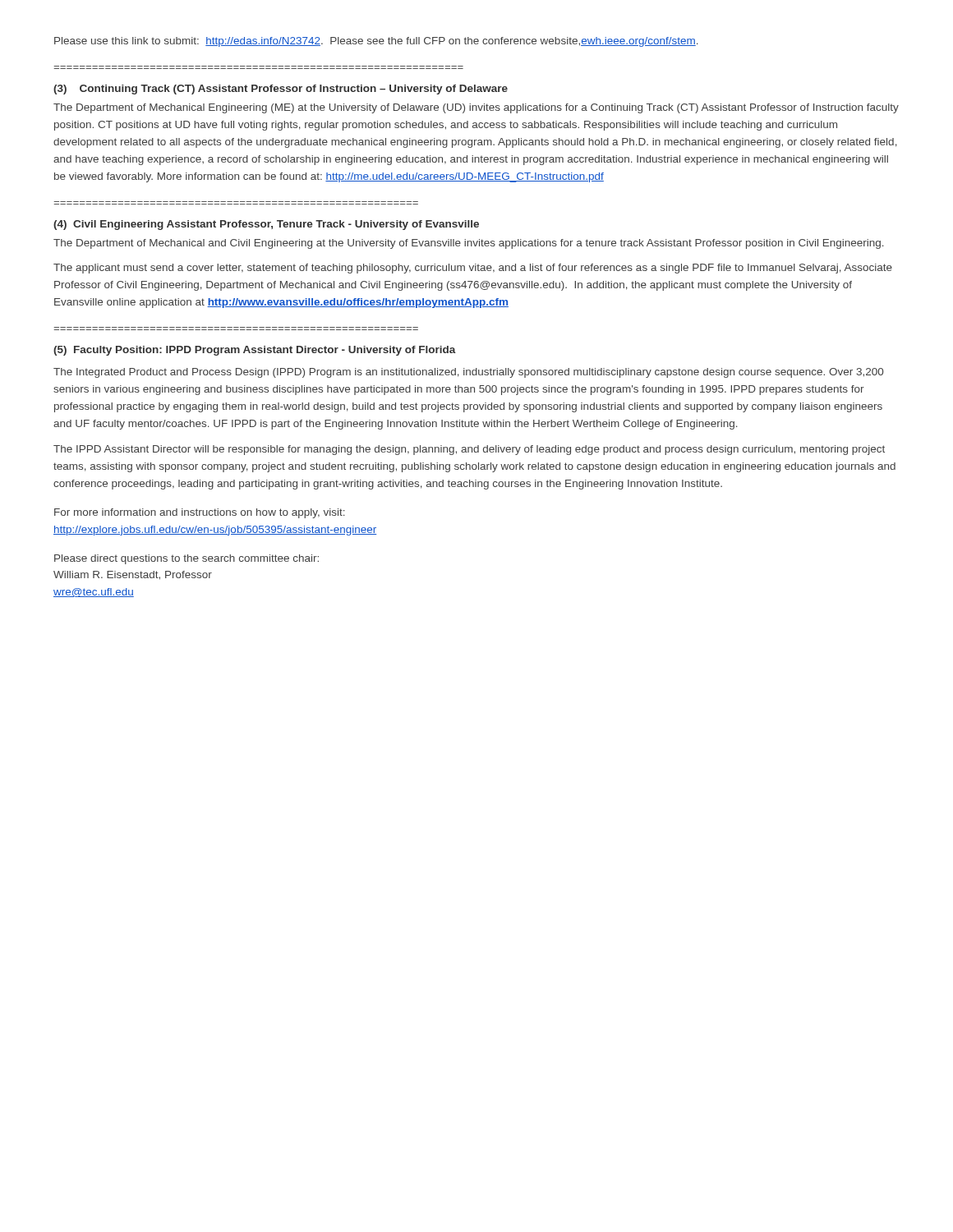Where is the passage that starts "The applicant must send"?

[473, 285]
